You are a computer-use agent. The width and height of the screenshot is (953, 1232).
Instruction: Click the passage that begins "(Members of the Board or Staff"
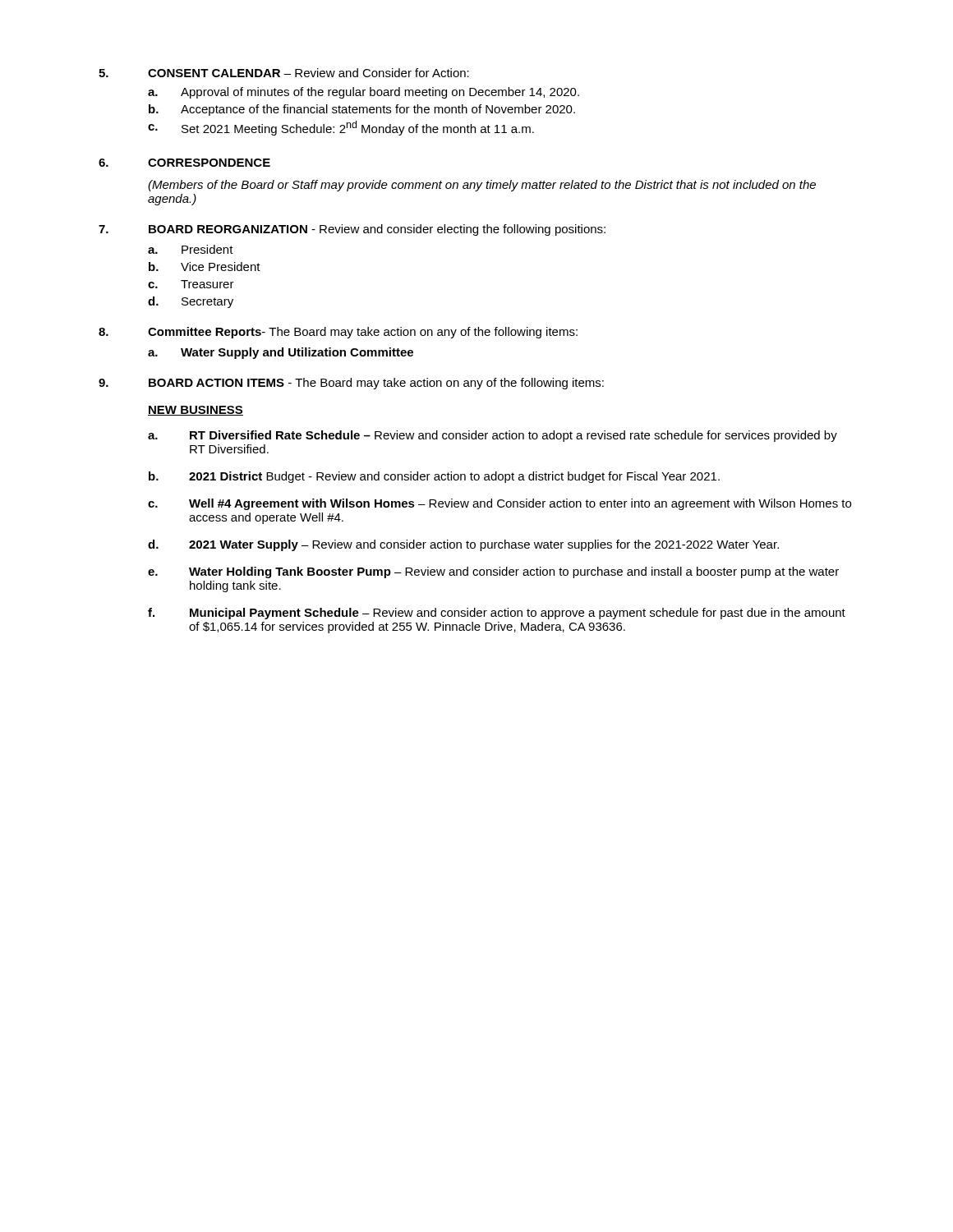482,191
